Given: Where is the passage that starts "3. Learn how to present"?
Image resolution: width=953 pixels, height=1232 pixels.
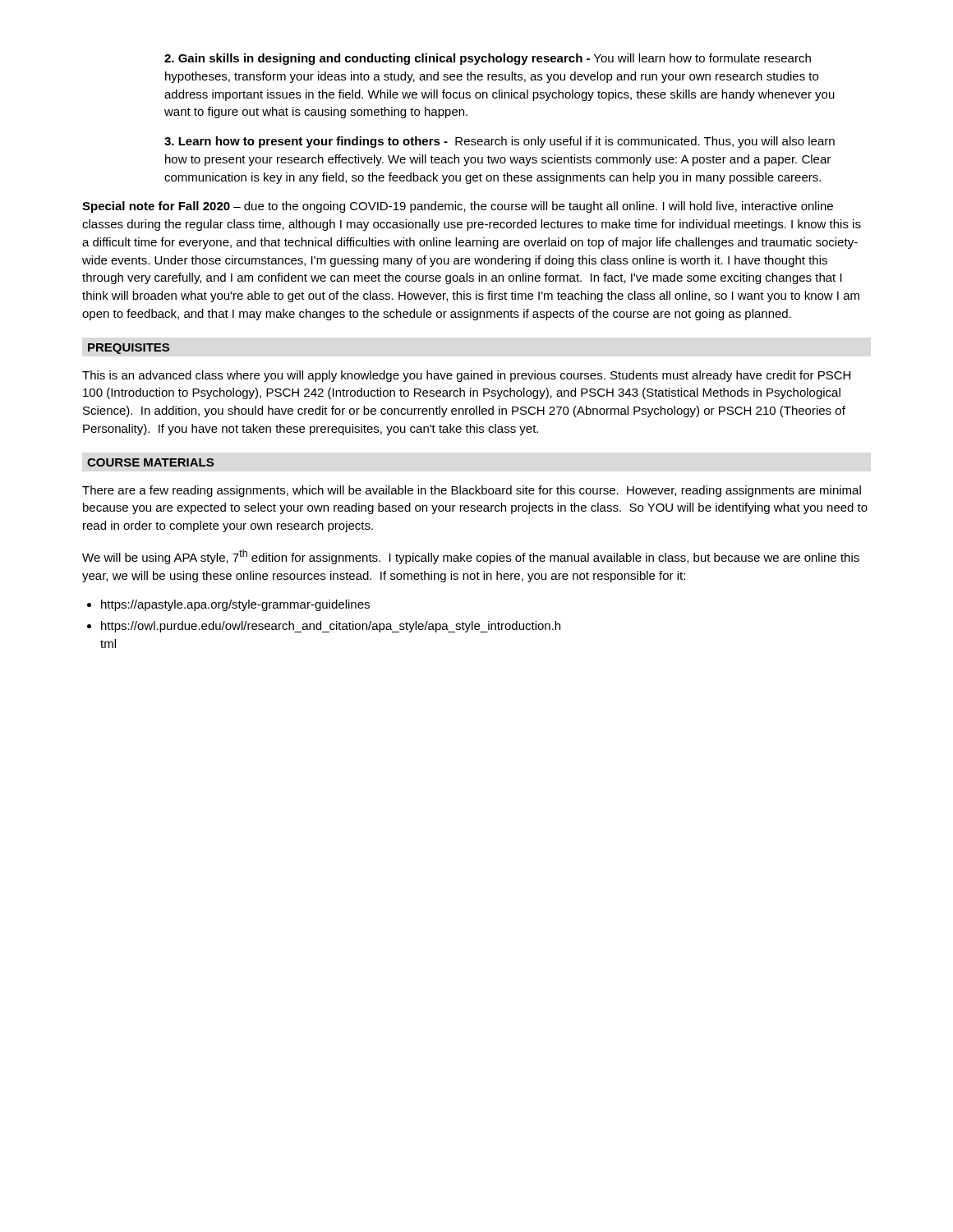Looking at the screenshot, I should click(x=509, y=159).
